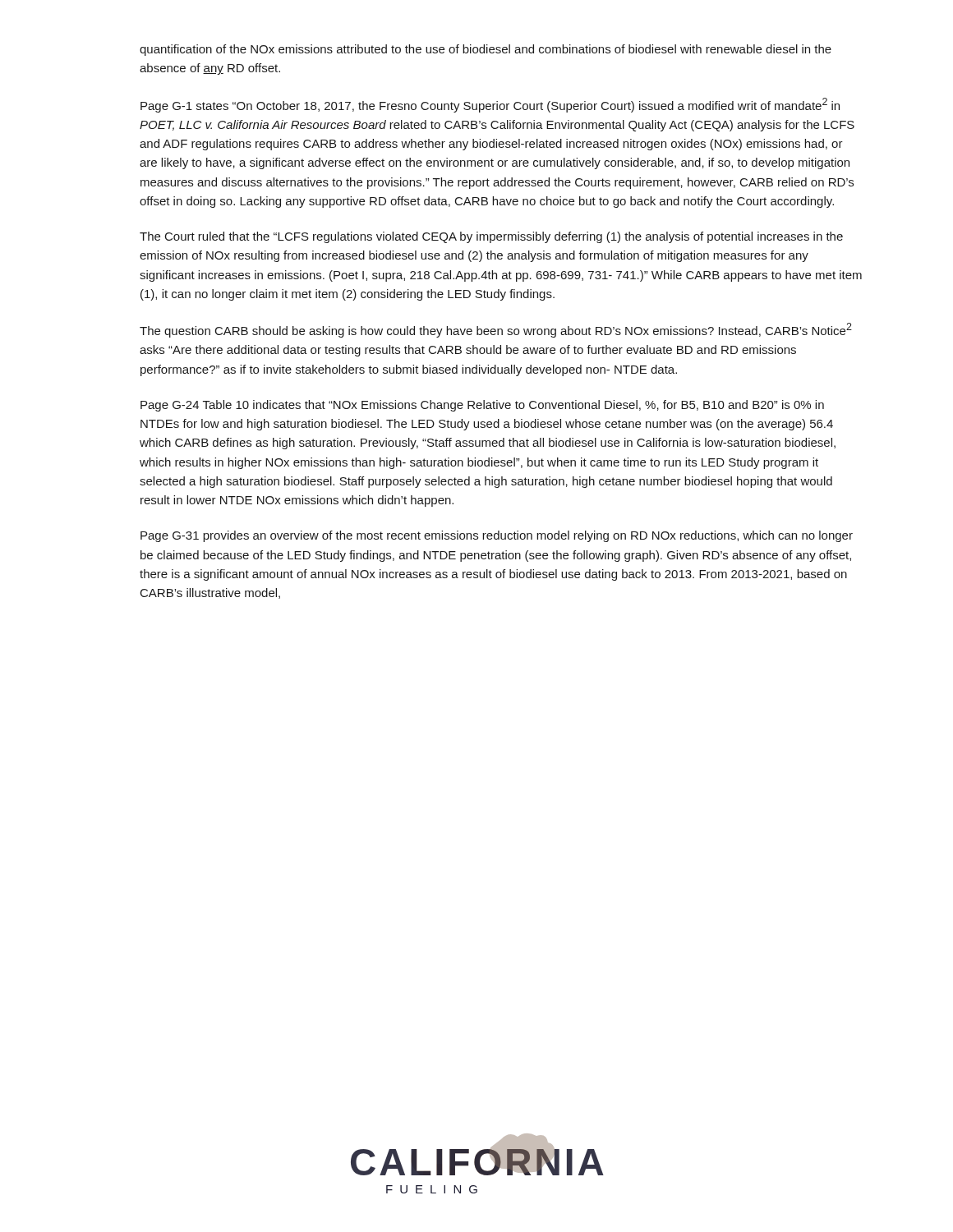Locate the block of text that opens with "The question CARB should be asking"
The height and width of the screenshot is (1232, 953).
coord(496,348)
